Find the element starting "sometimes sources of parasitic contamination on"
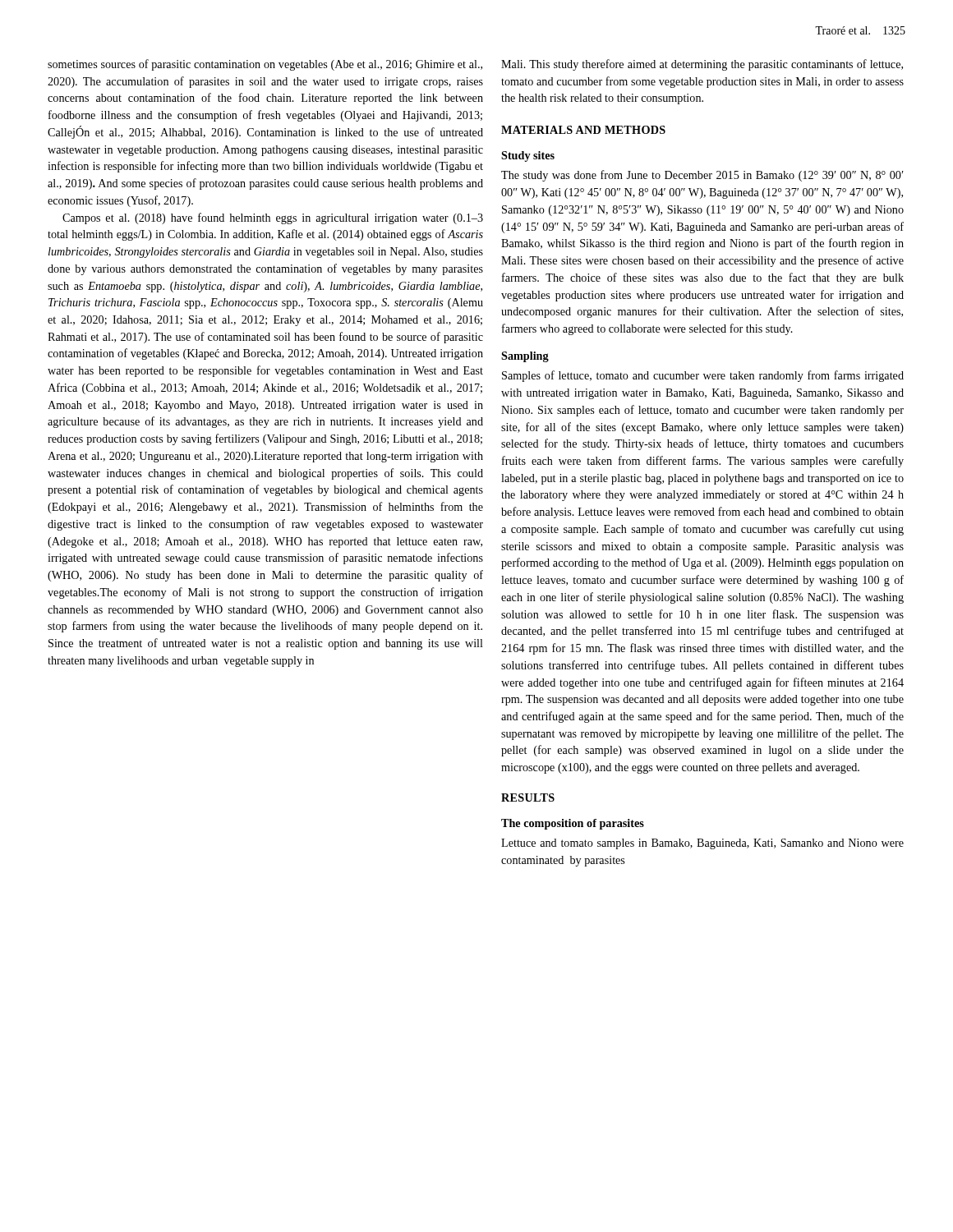 point(265,362)
